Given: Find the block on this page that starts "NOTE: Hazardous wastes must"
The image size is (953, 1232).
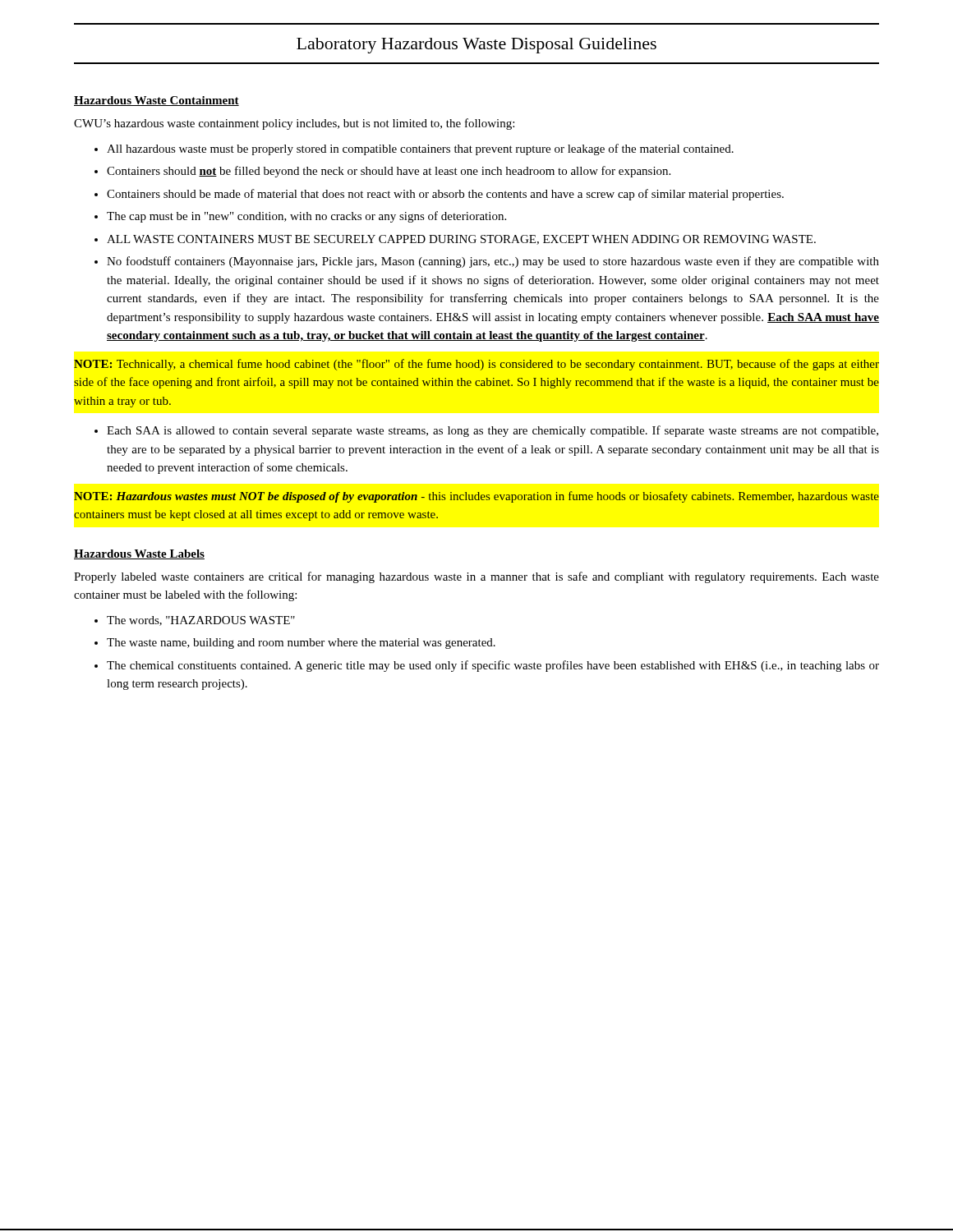Looking at the screenshot, I should pyautogui.click(x=476, y=505).
